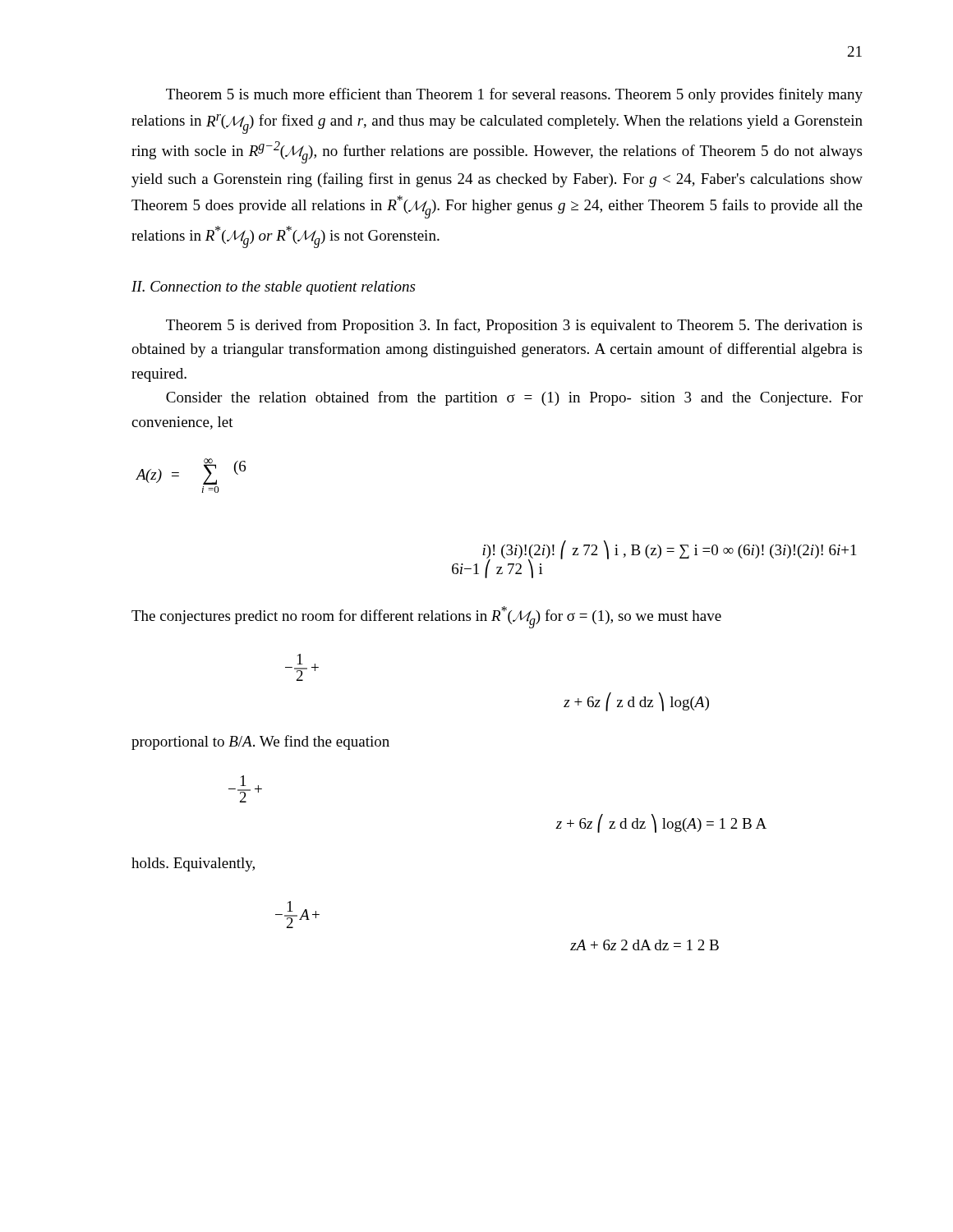Image resolution: width=953 pixels, height=1232 pixels.
Task: Select the text that says "holds. Equivalently,"
Action: [193, 864]
